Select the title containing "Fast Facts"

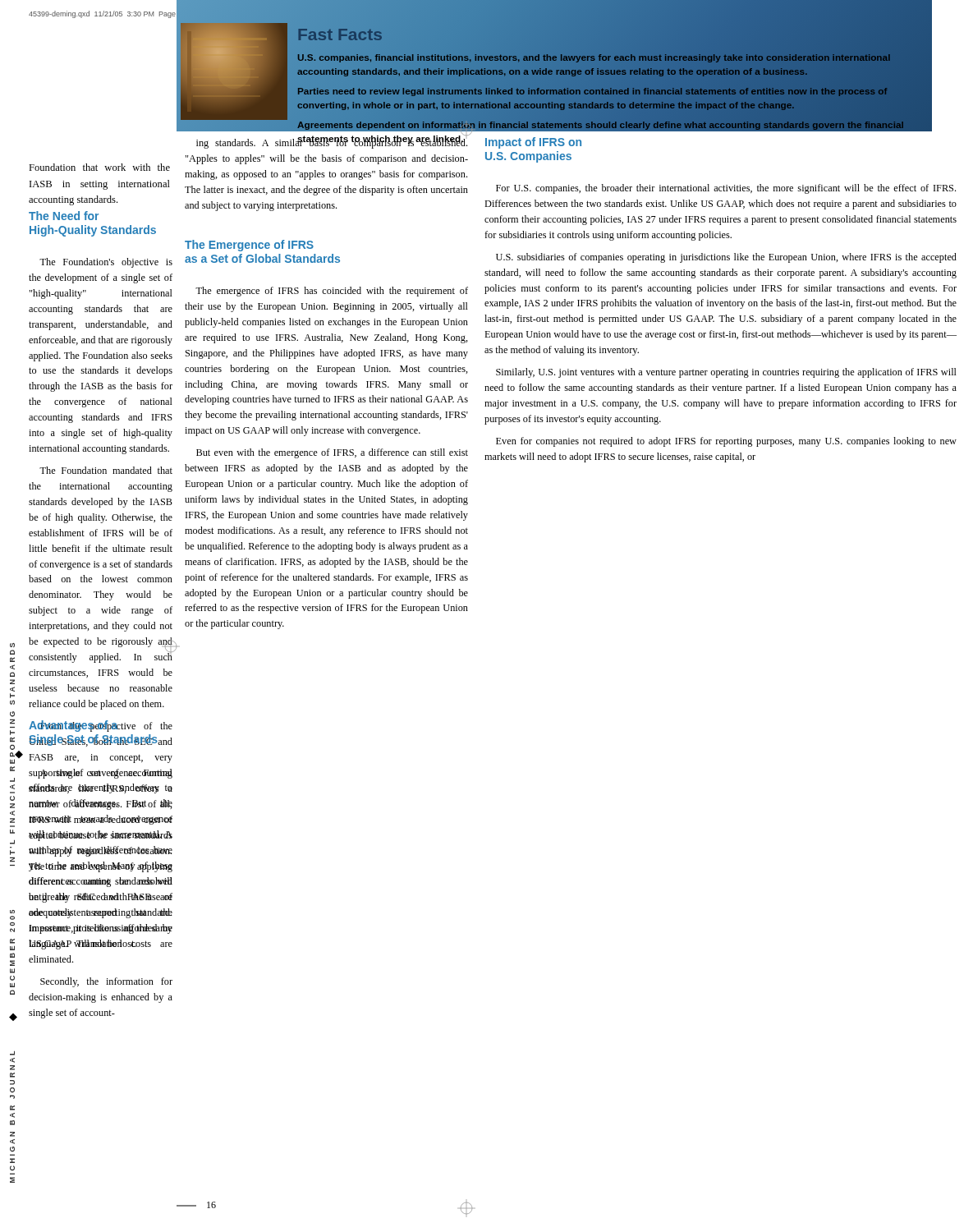340,34
